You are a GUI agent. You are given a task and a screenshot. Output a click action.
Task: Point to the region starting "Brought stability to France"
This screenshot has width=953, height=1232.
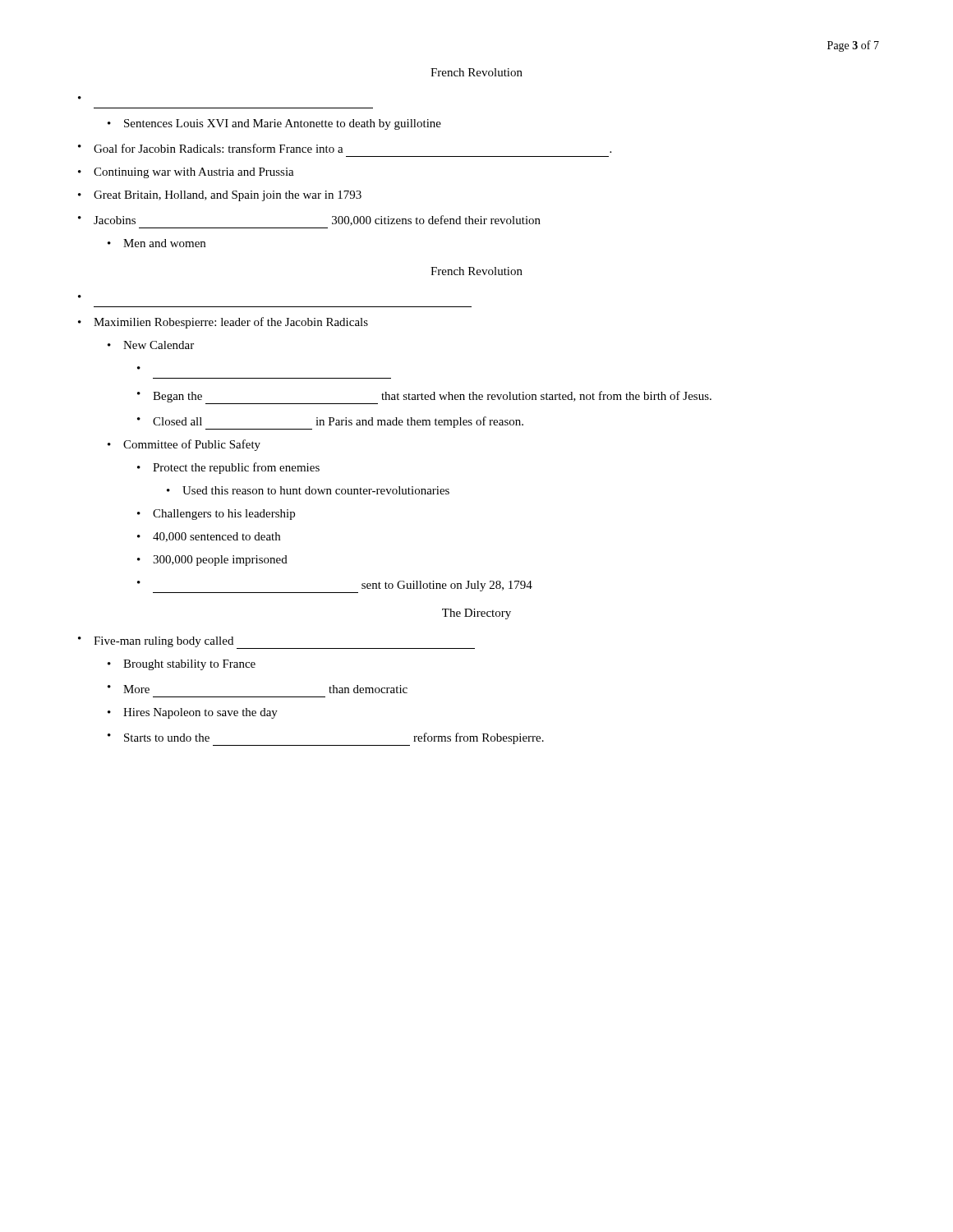pyautogui.click(x=189, y=664)
